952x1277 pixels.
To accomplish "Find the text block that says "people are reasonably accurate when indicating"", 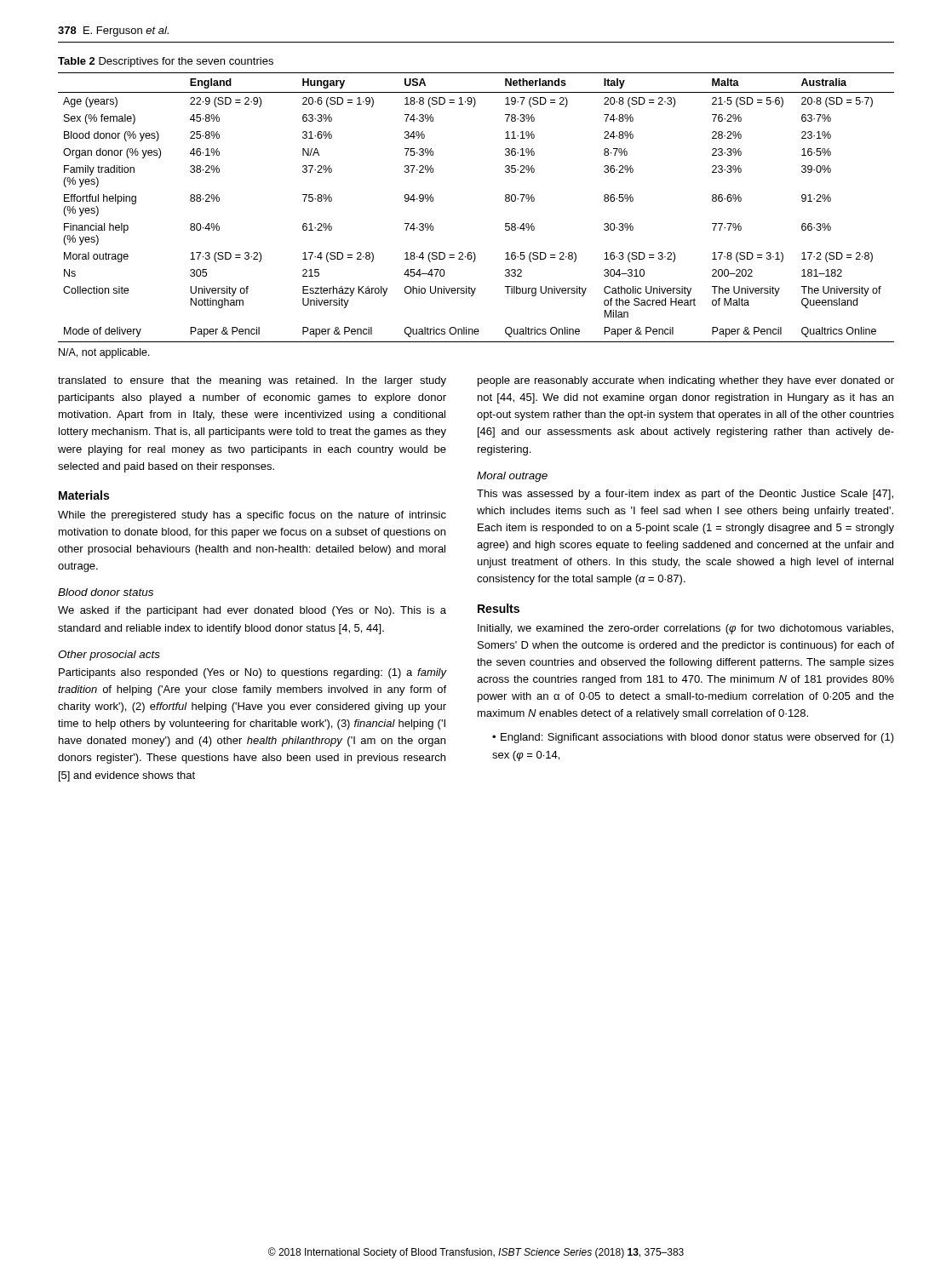I will pyautogui.click(x=685, y=415).
